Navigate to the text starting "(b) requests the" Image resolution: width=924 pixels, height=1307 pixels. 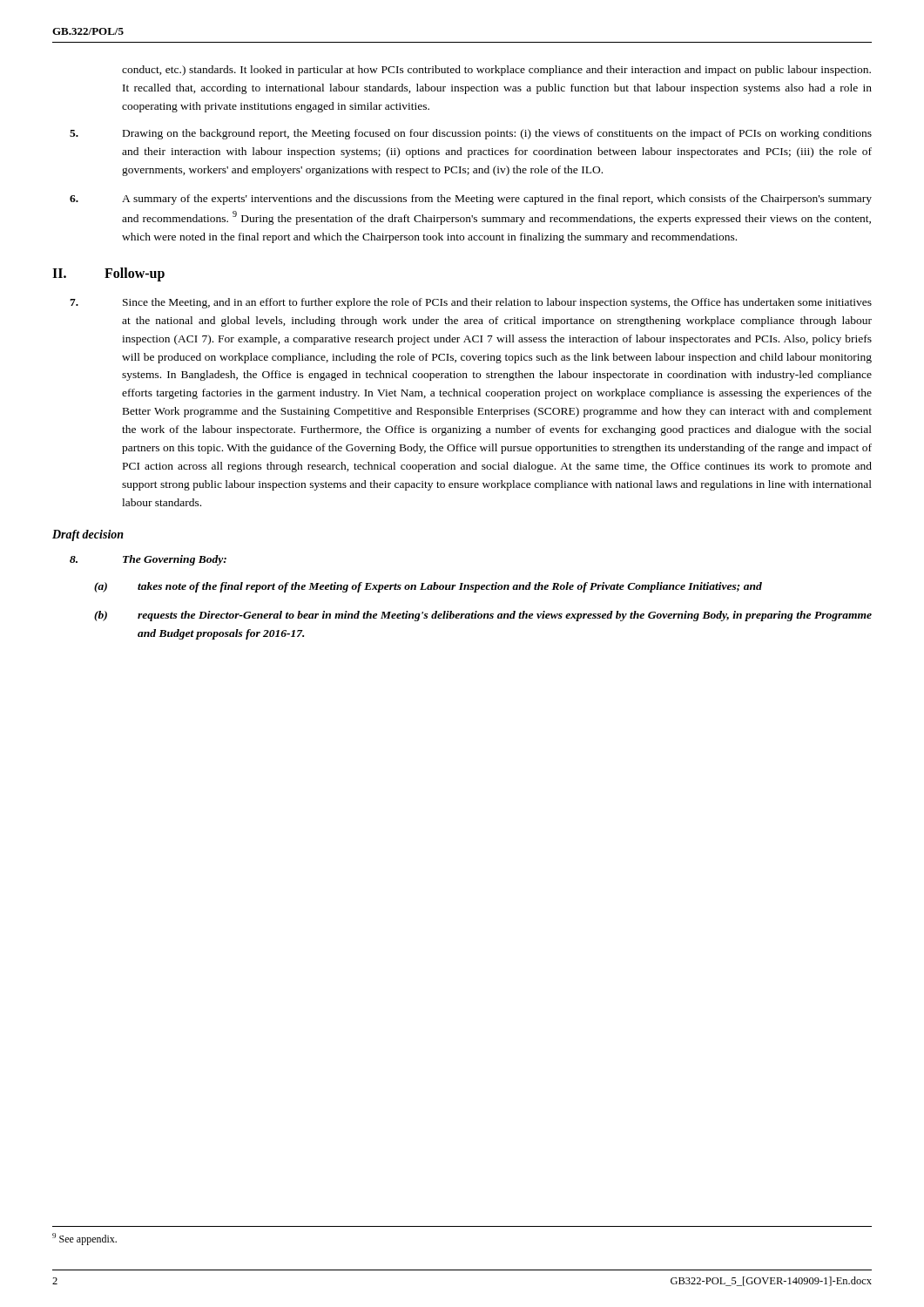coord(462,624)
